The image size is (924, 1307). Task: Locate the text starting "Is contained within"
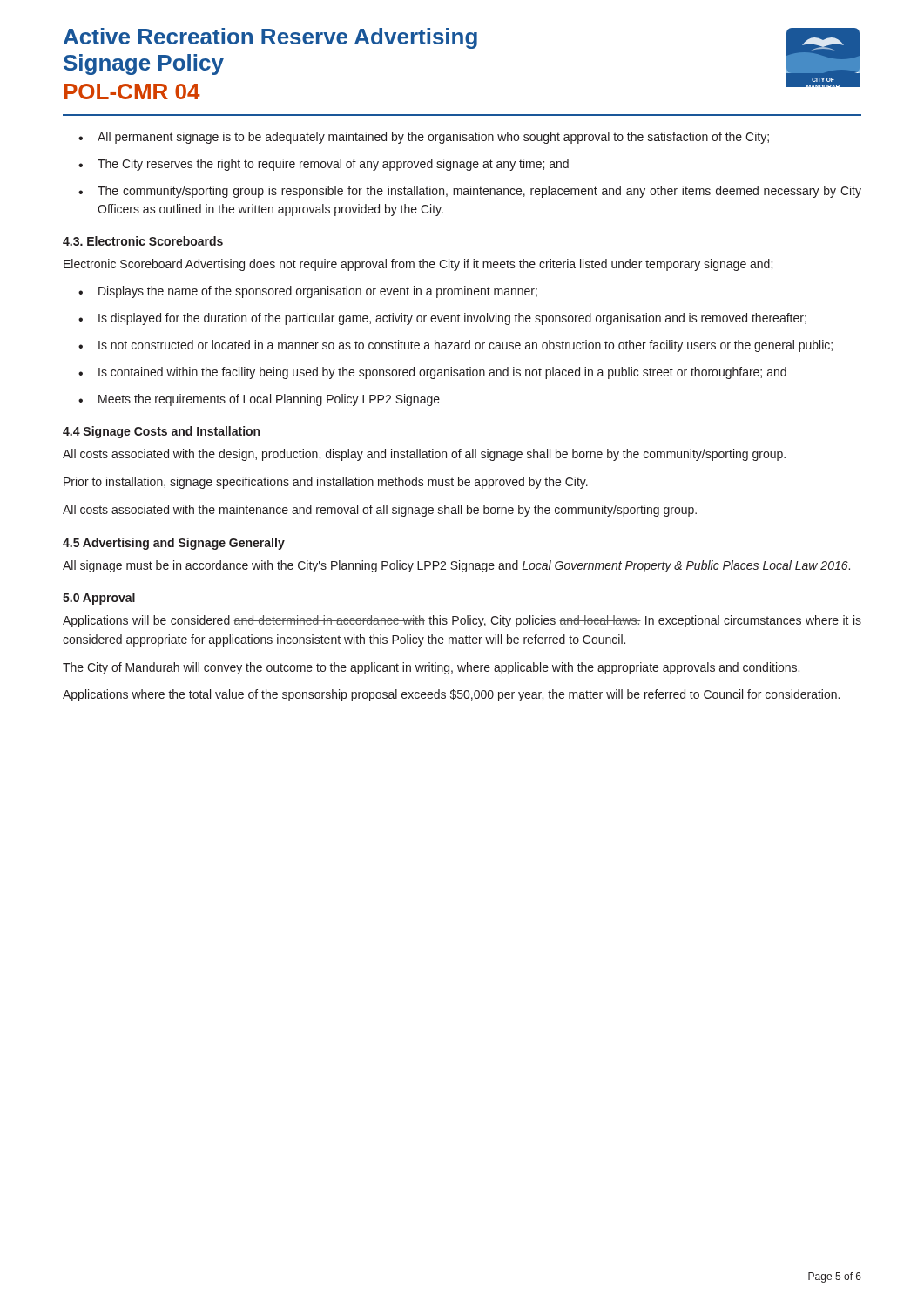tap(442, 372)
